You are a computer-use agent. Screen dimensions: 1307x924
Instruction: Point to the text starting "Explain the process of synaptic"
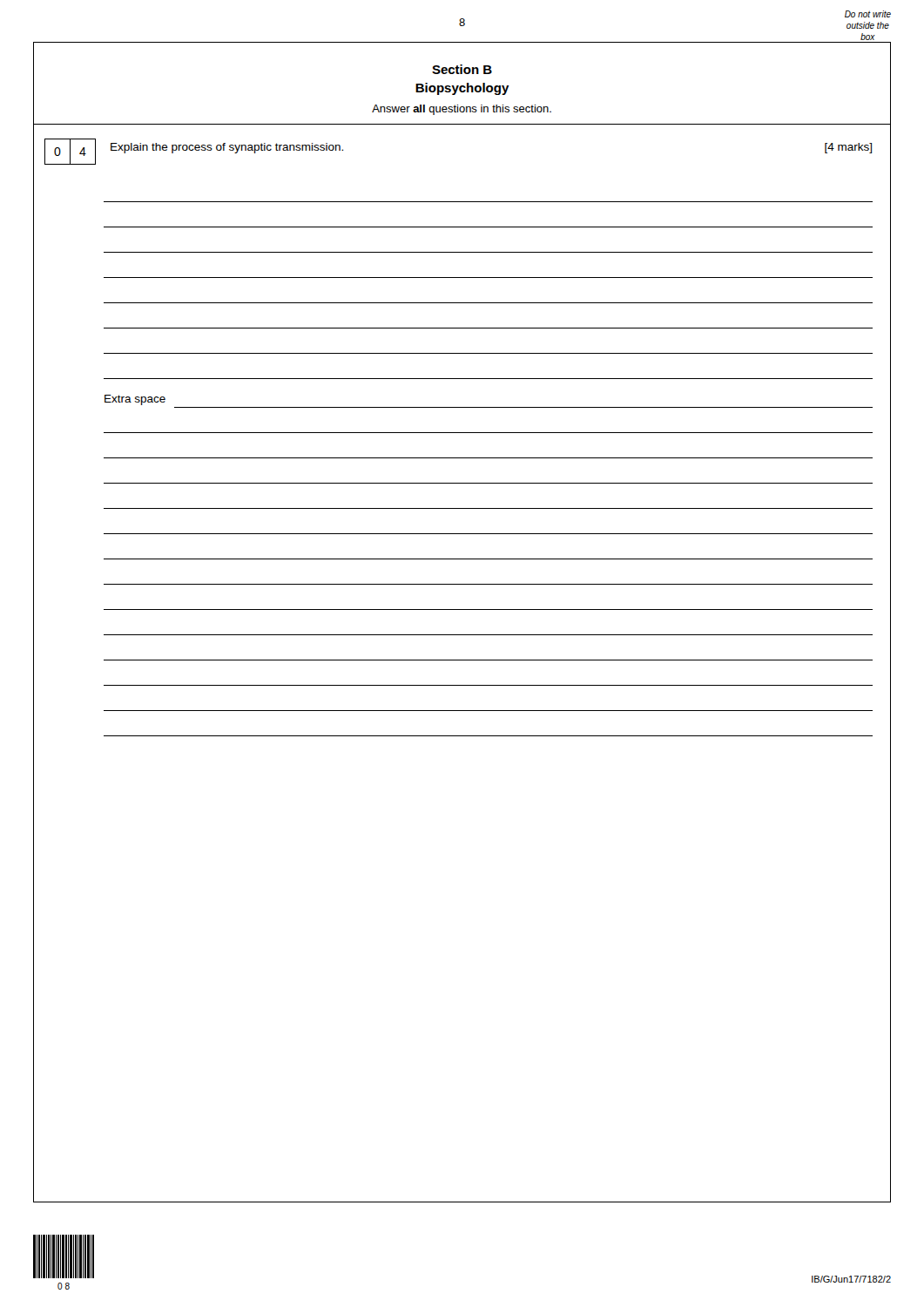(x=227, y=147)
